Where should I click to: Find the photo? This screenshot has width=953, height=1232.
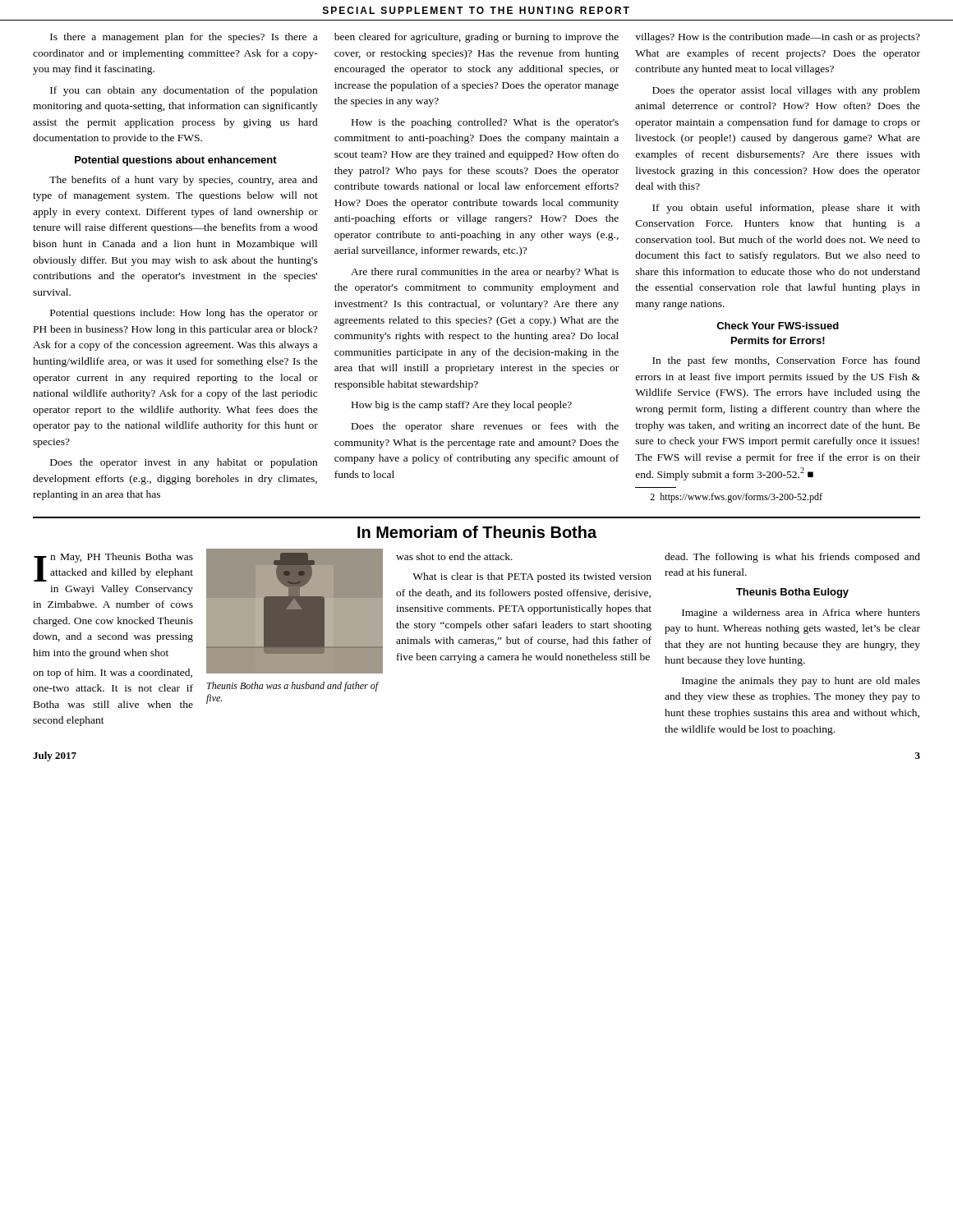(295, 627)
